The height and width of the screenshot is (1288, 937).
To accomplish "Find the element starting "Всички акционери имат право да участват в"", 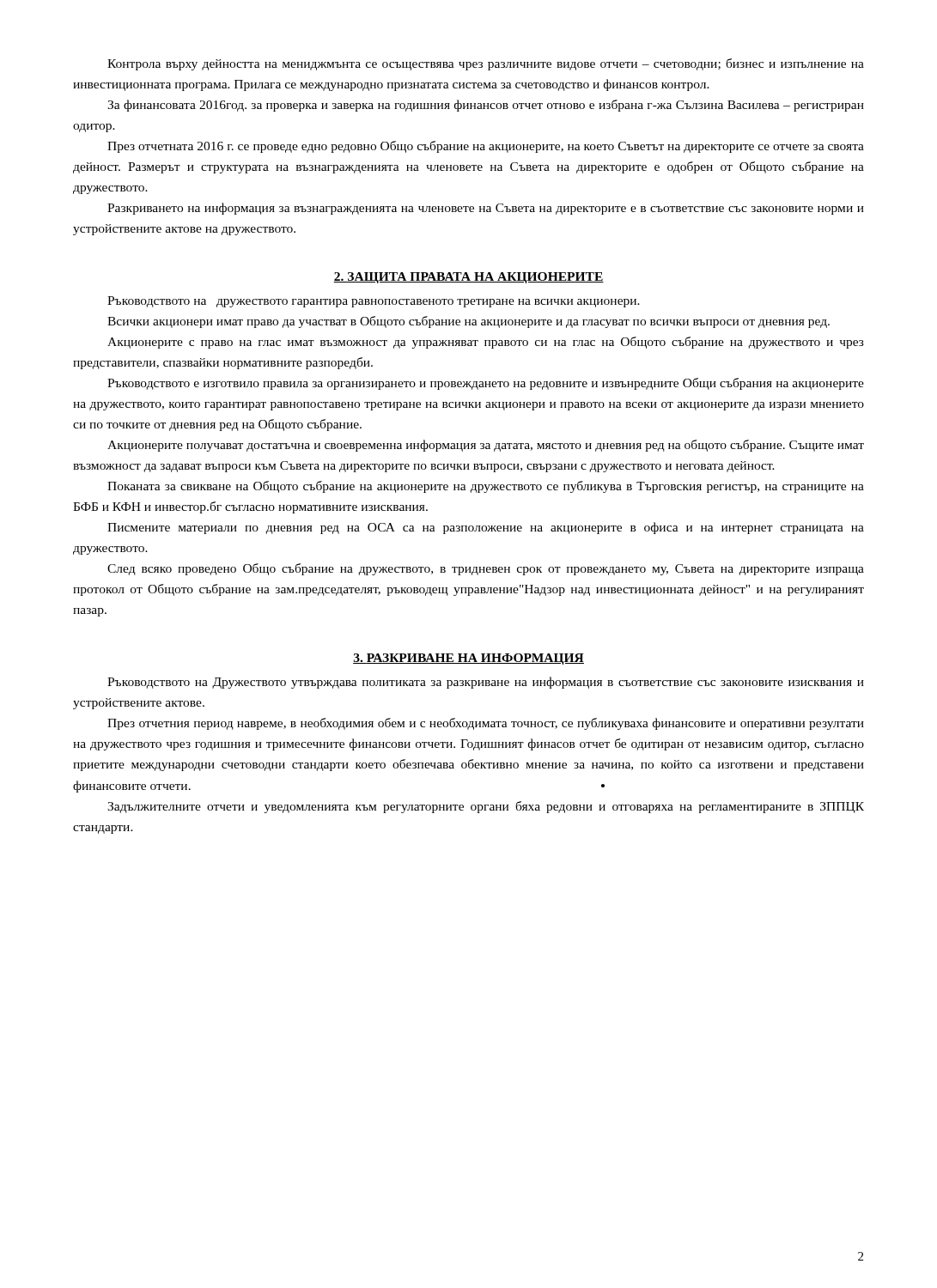I will click(468, 321).
